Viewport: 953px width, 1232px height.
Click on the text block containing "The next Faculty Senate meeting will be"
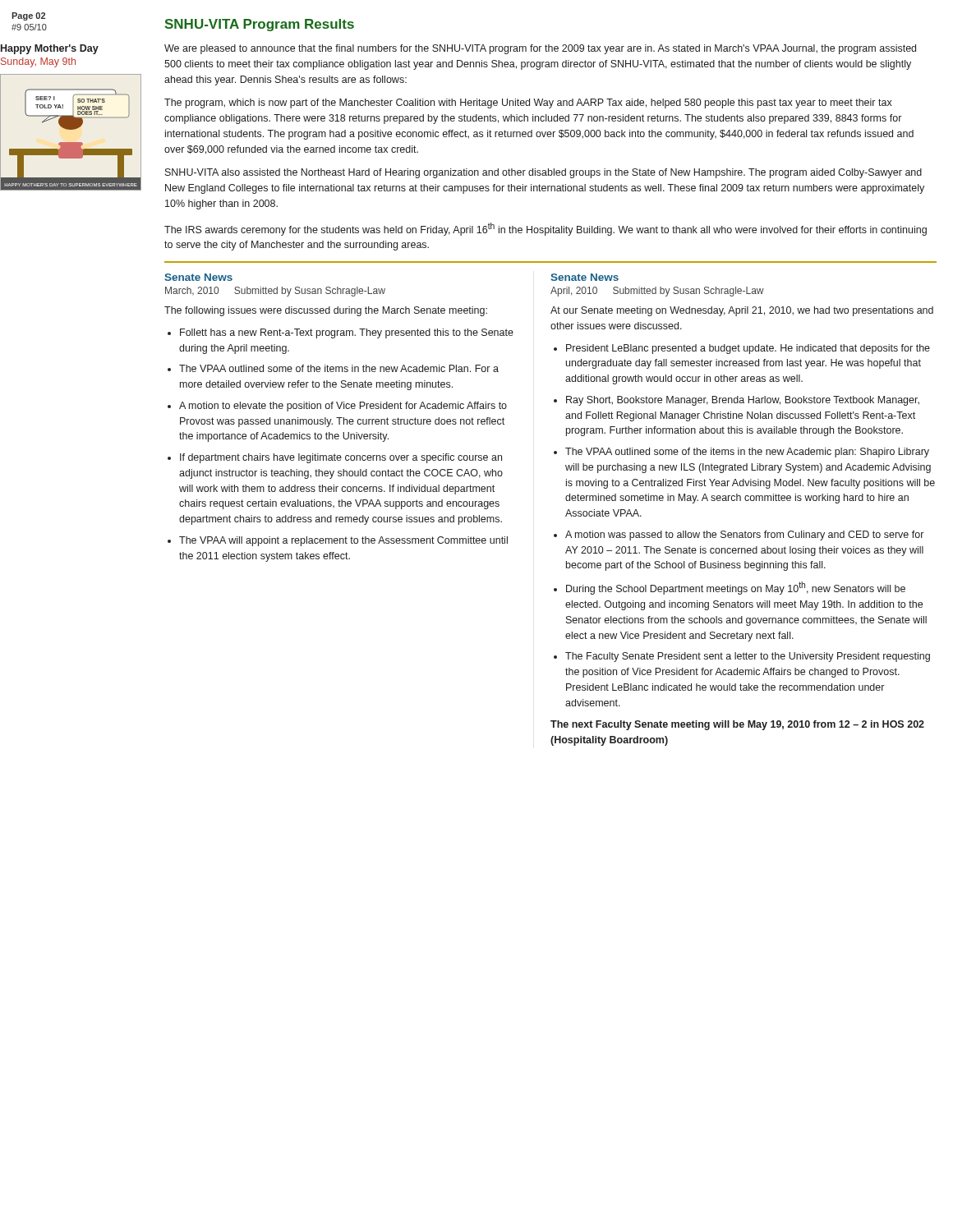coord(737,732)
